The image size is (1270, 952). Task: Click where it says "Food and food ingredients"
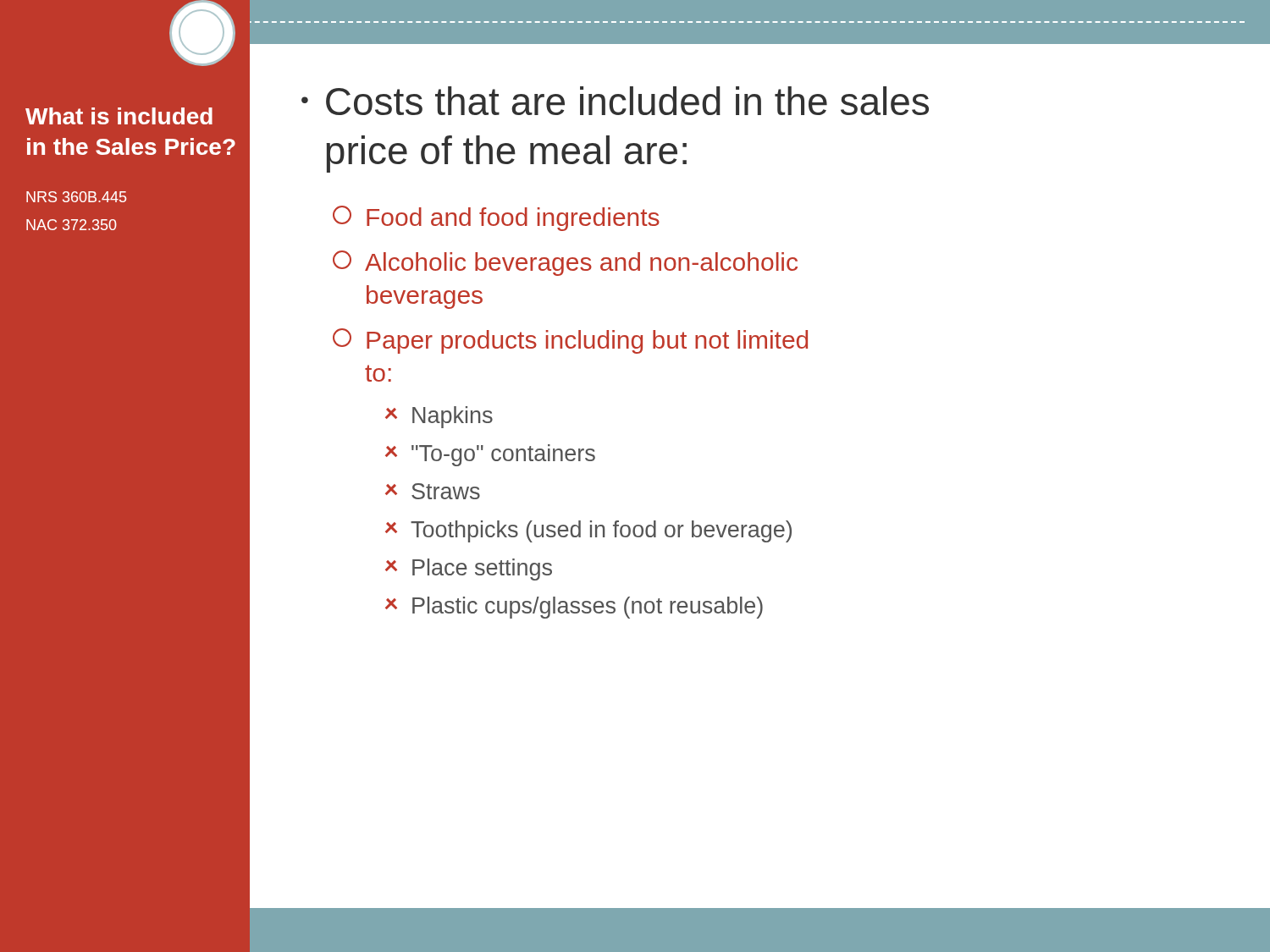496,217
